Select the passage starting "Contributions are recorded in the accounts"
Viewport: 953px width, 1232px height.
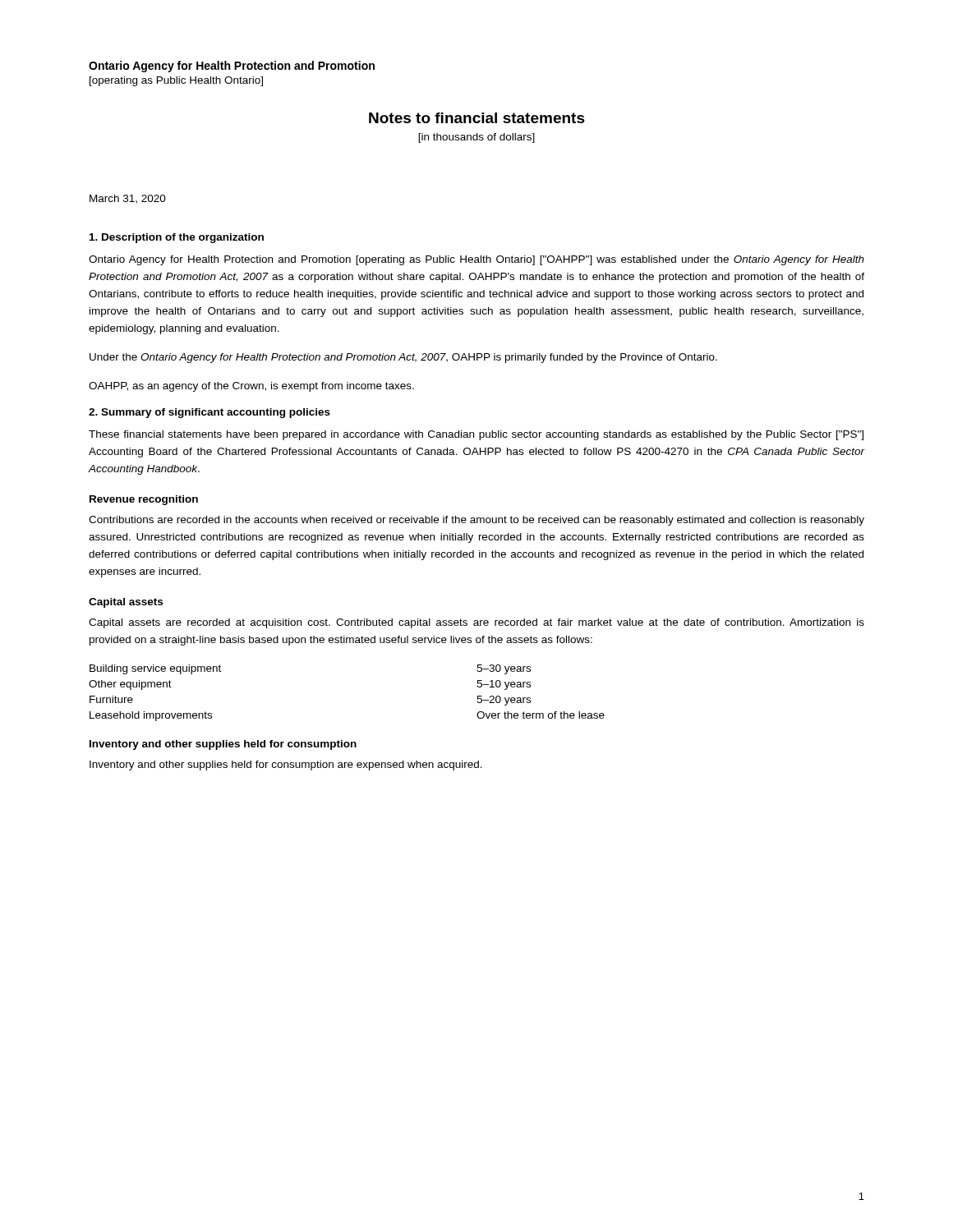pos(476,546)
